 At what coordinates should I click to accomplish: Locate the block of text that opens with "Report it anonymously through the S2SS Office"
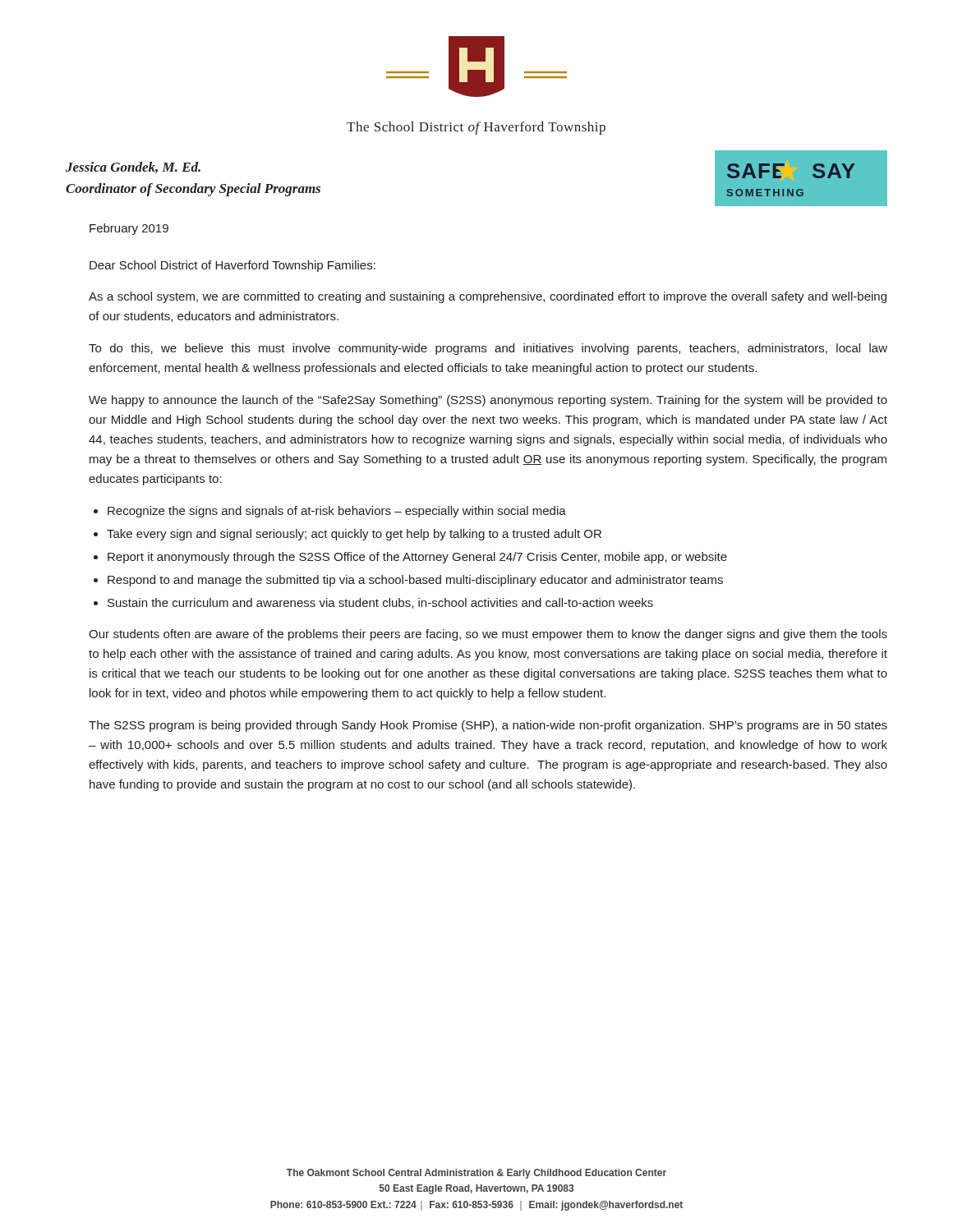(417, 556)
